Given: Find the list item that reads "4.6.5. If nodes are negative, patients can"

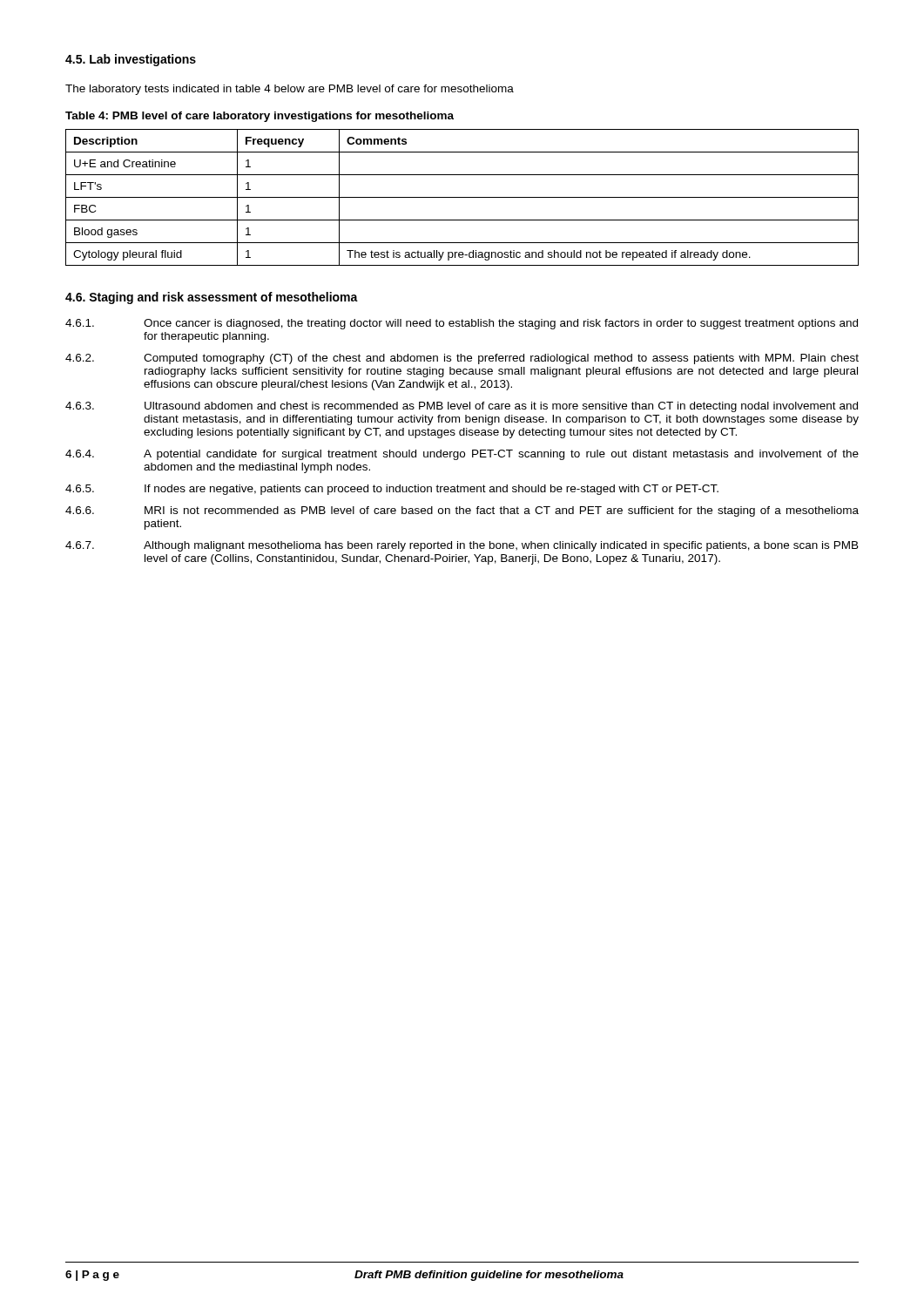Looking at the screenshot, I should point(462,488).
